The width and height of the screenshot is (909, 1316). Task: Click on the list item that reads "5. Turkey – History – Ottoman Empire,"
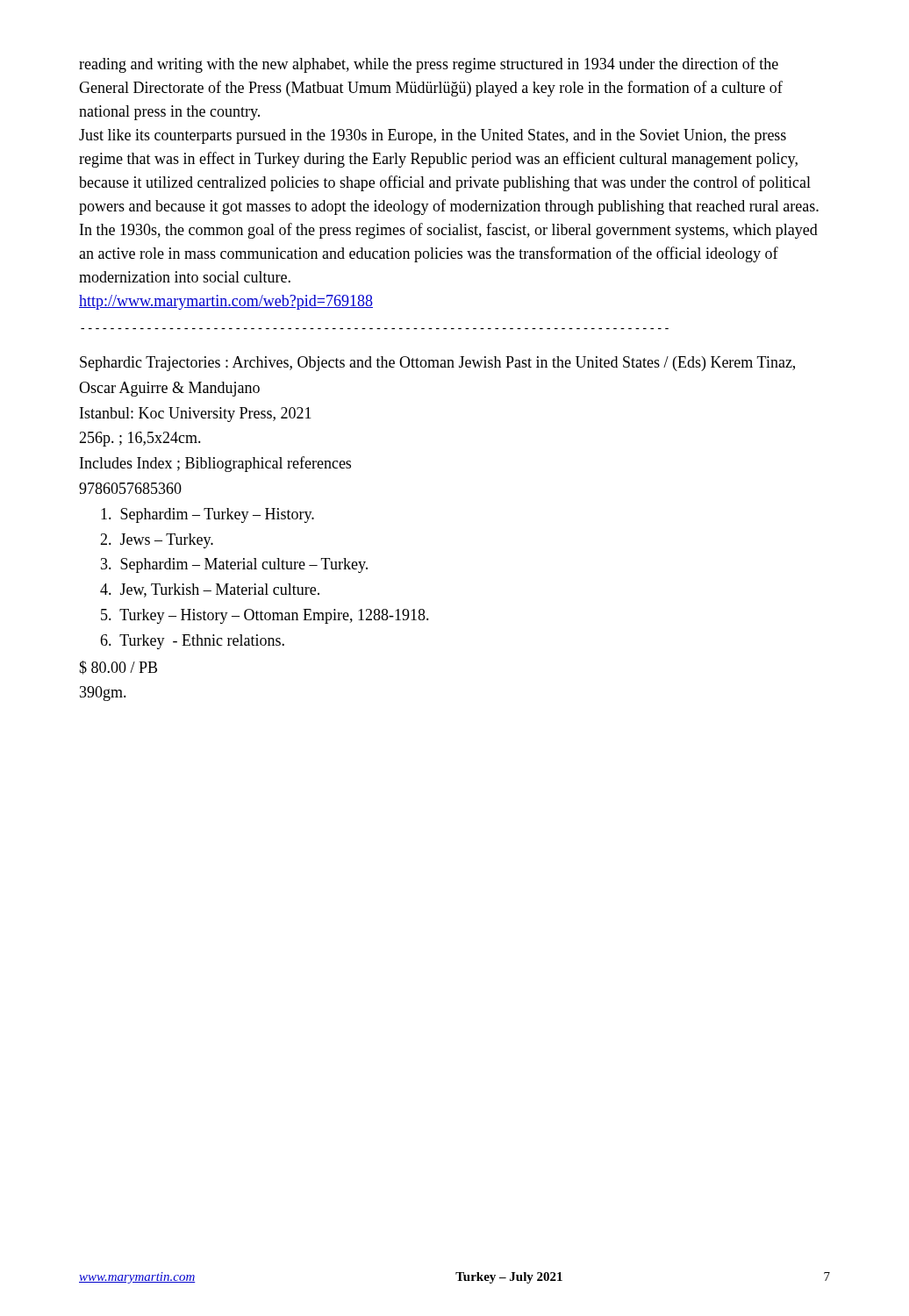click(x=265, y=615)
